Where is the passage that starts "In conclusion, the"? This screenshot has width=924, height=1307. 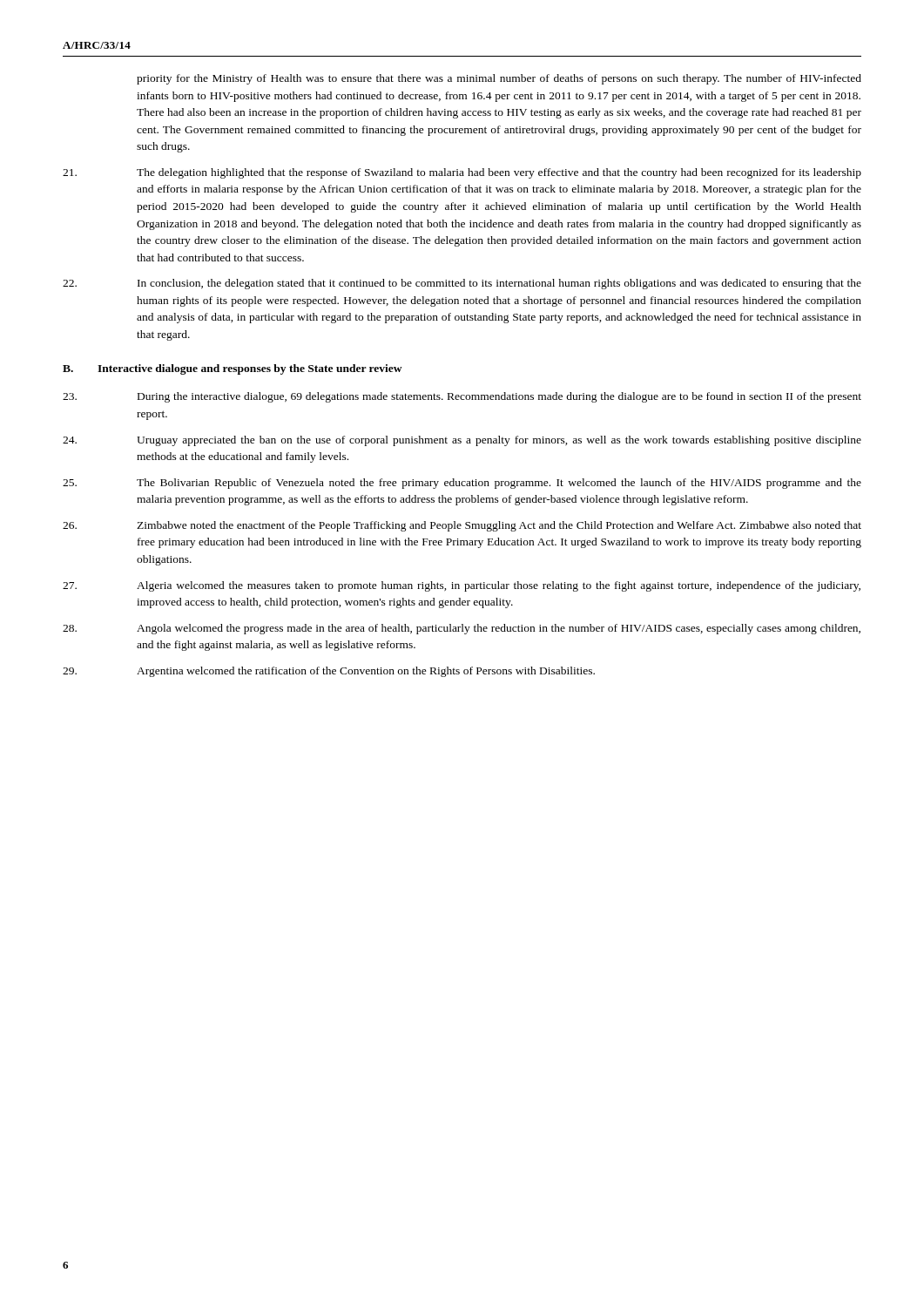(x=462, y=309)
